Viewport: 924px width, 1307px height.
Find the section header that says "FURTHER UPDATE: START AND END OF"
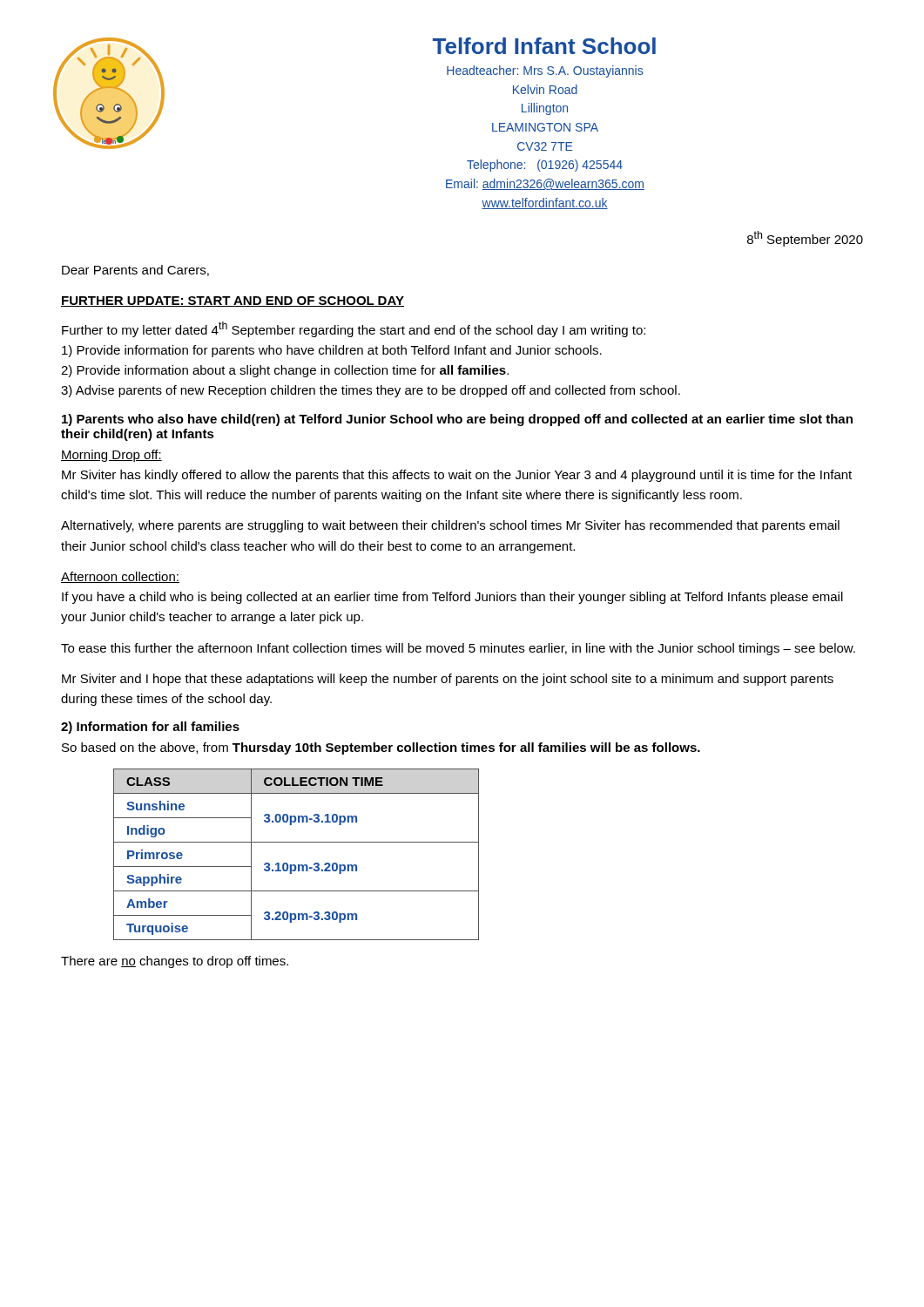232,300
